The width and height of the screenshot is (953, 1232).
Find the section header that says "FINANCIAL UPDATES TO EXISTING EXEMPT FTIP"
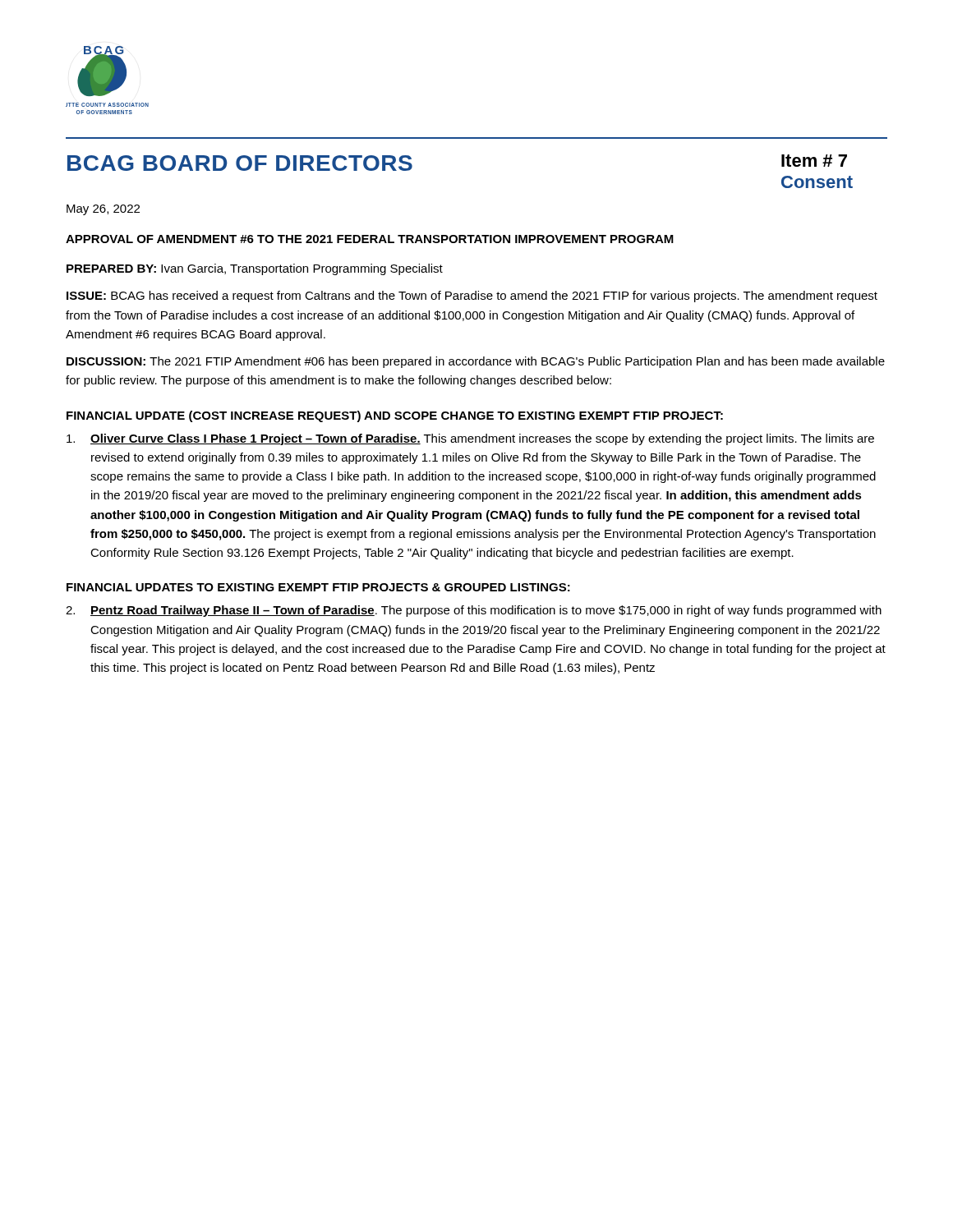[318, 587]
